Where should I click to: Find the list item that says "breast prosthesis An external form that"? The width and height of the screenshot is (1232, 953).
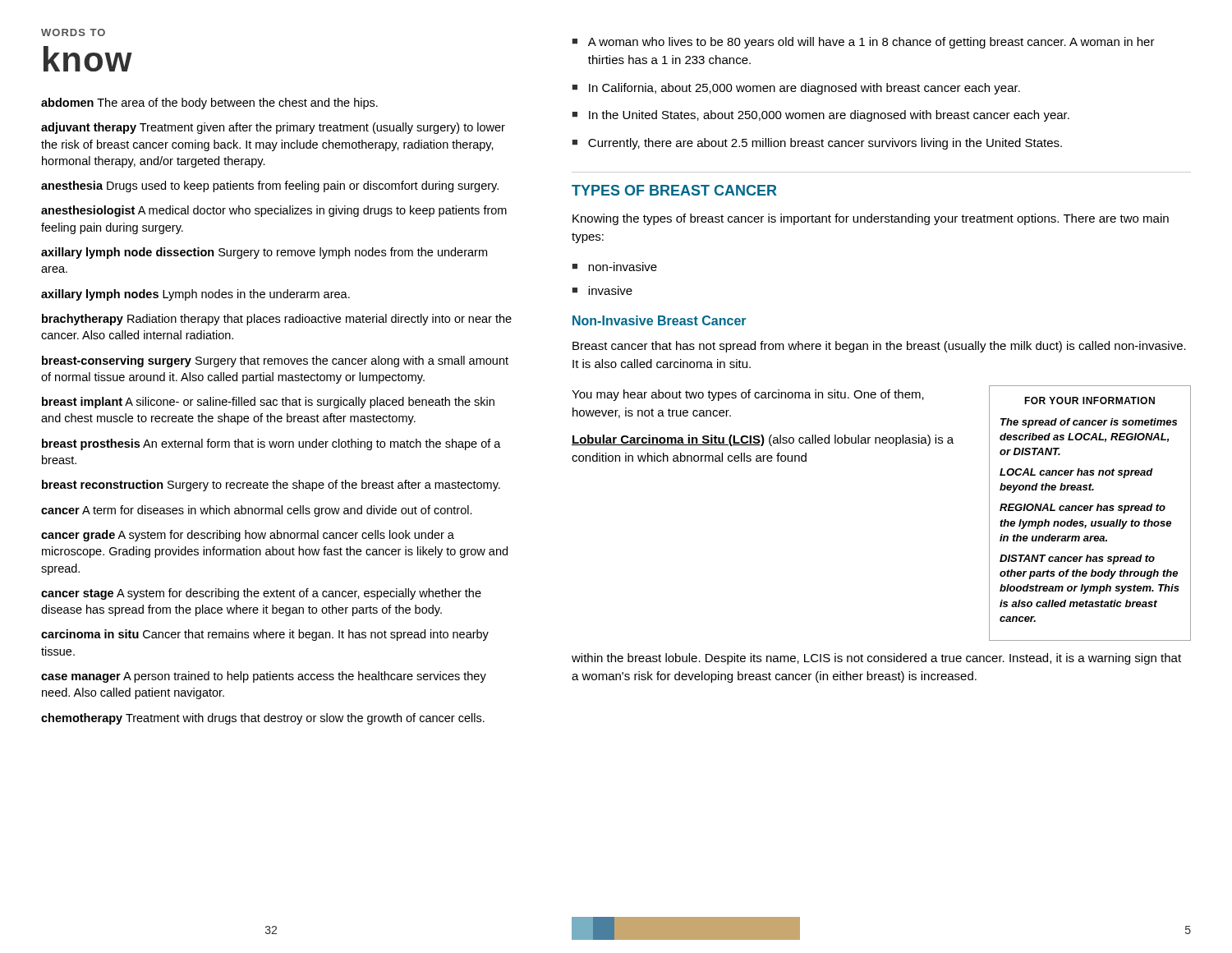tap(271, 452)
